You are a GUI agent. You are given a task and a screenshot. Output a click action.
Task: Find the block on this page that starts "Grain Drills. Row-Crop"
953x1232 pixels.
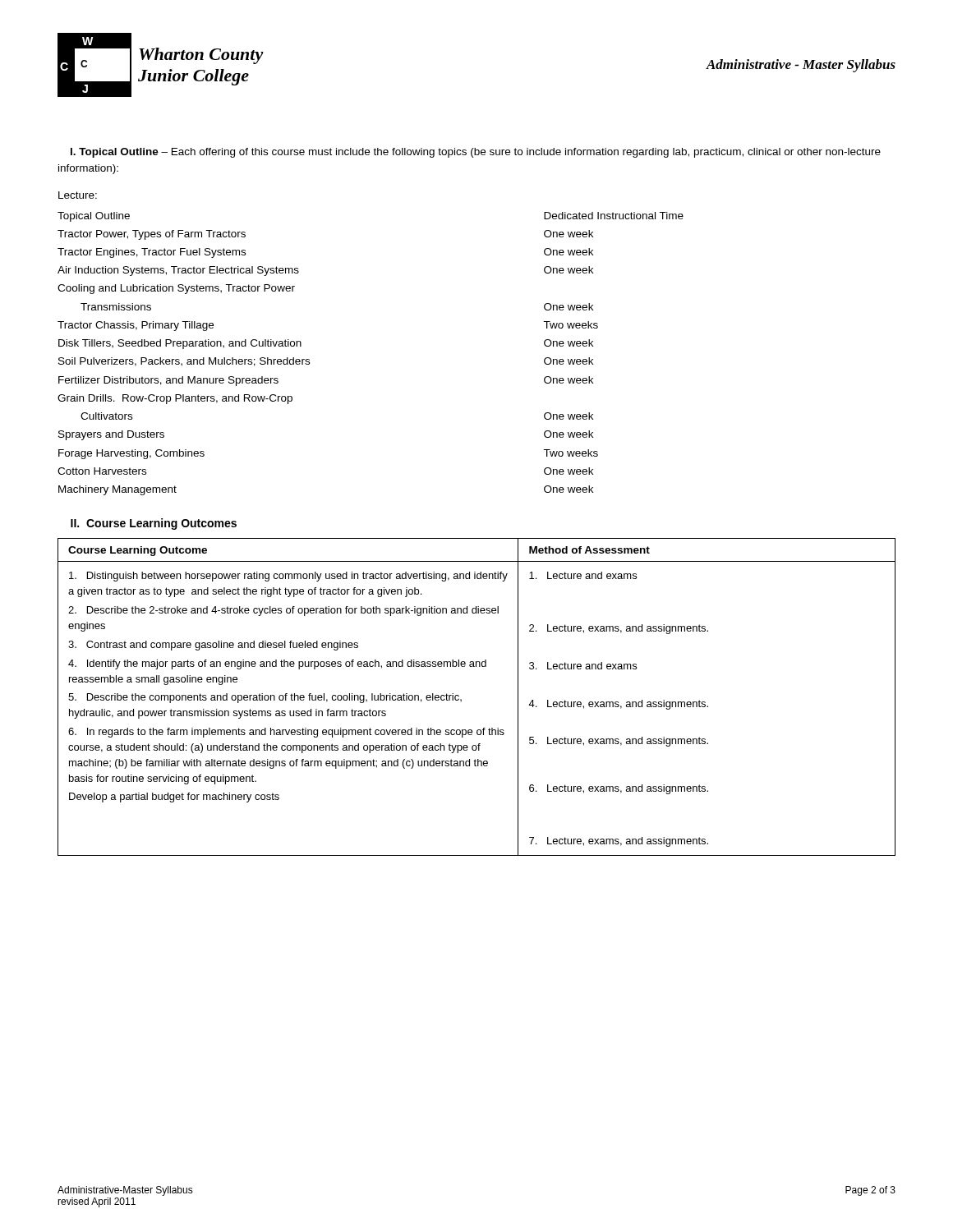pyautogui.click(x=175, y=398)
